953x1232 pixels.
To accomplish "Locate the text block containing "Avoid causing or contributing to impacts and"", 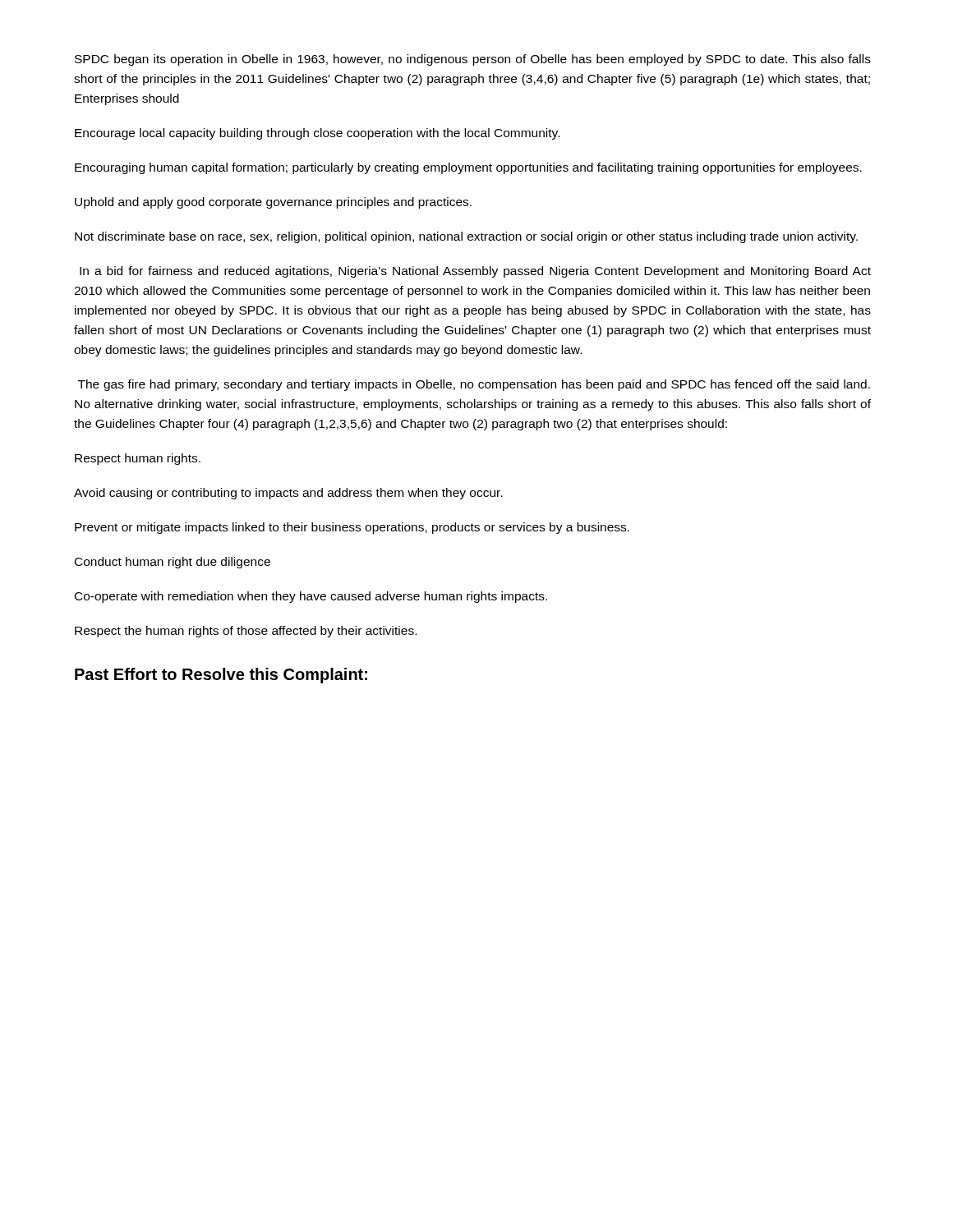I will (x=289, y=493).
